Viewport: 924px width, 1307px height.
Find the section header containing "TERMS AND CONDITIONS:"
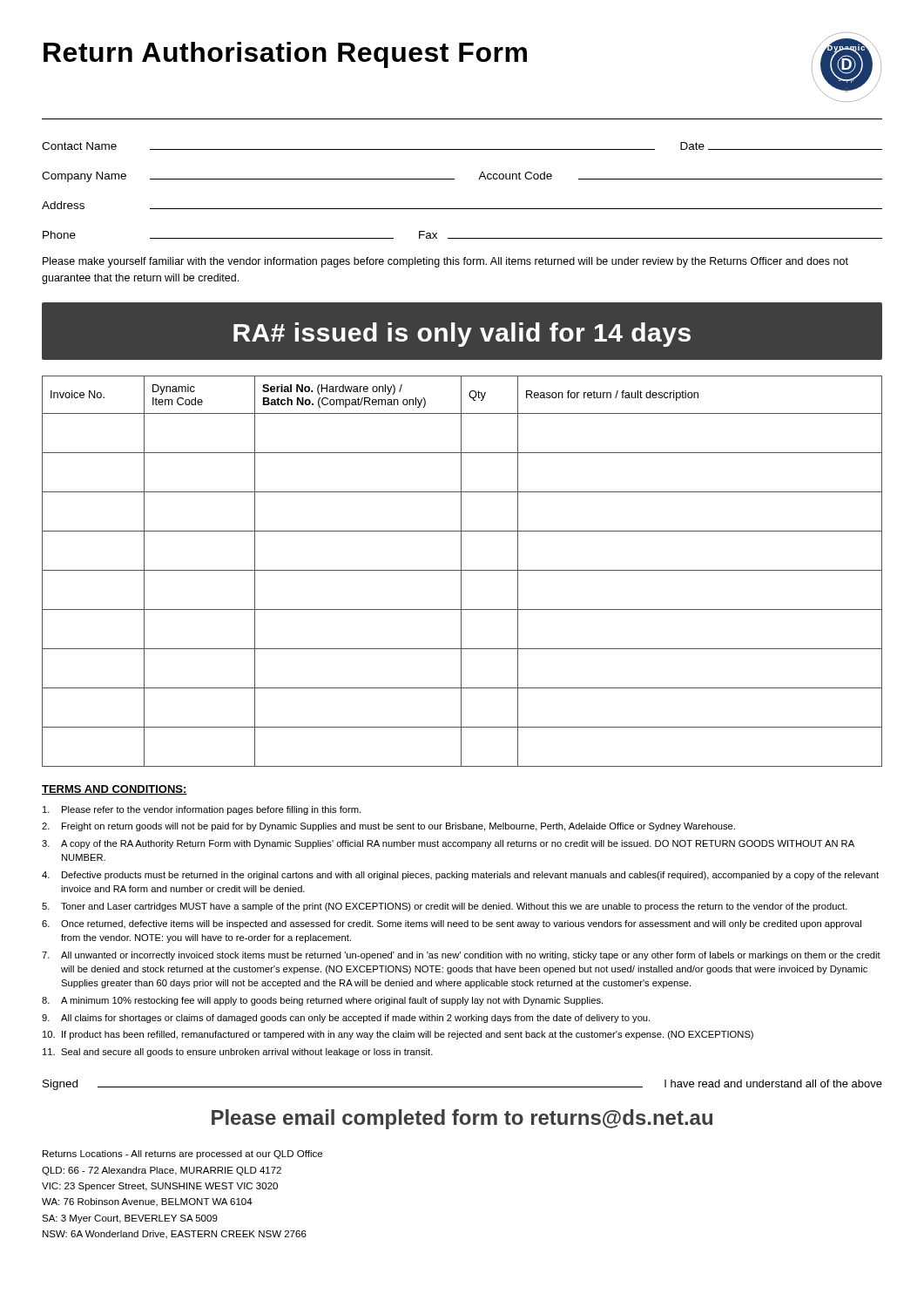click(x=114, y=789)
